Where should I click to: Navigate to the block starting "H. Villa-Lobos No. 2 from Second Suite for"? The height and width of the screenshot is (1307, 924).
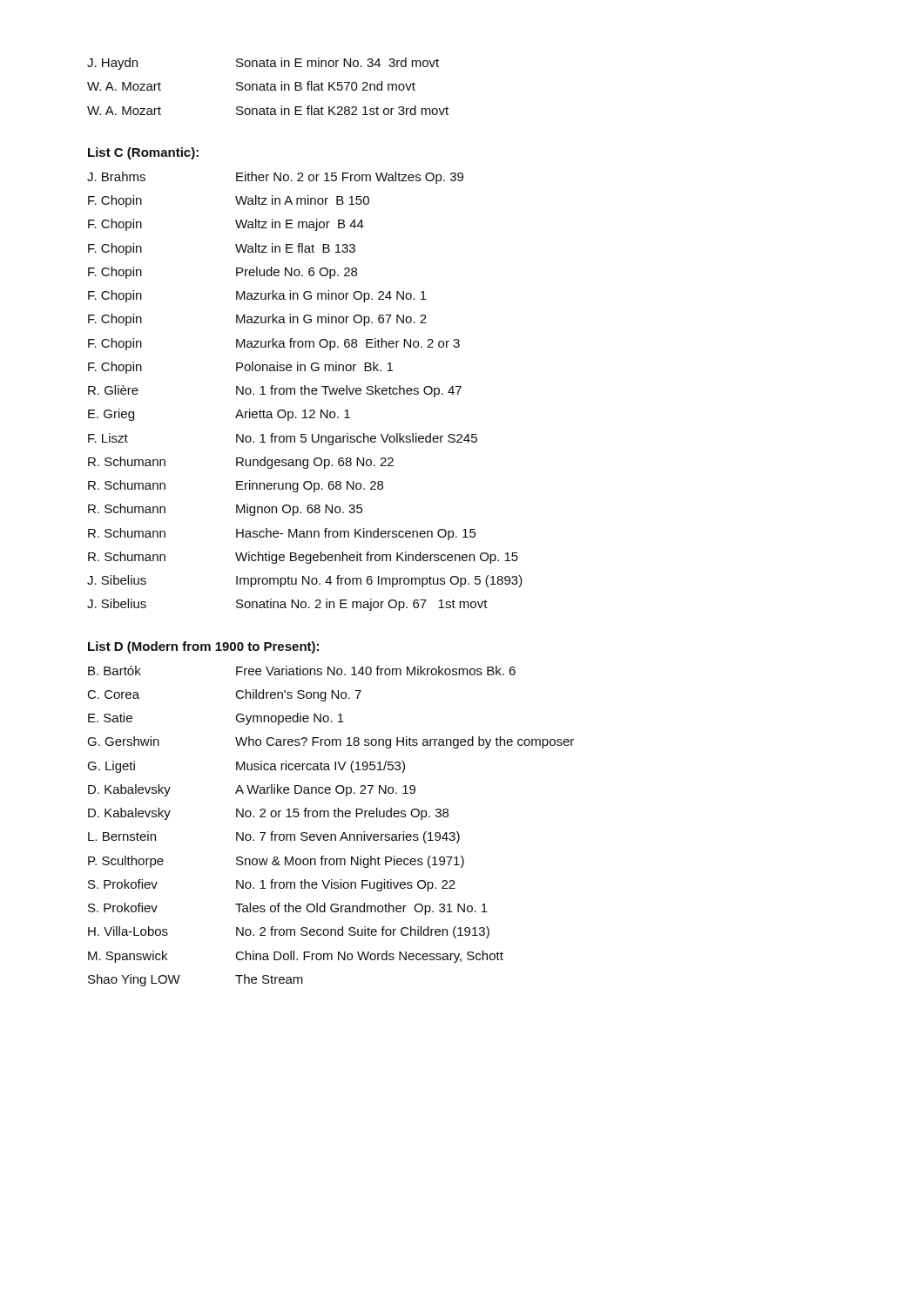[x=289, y=931]
